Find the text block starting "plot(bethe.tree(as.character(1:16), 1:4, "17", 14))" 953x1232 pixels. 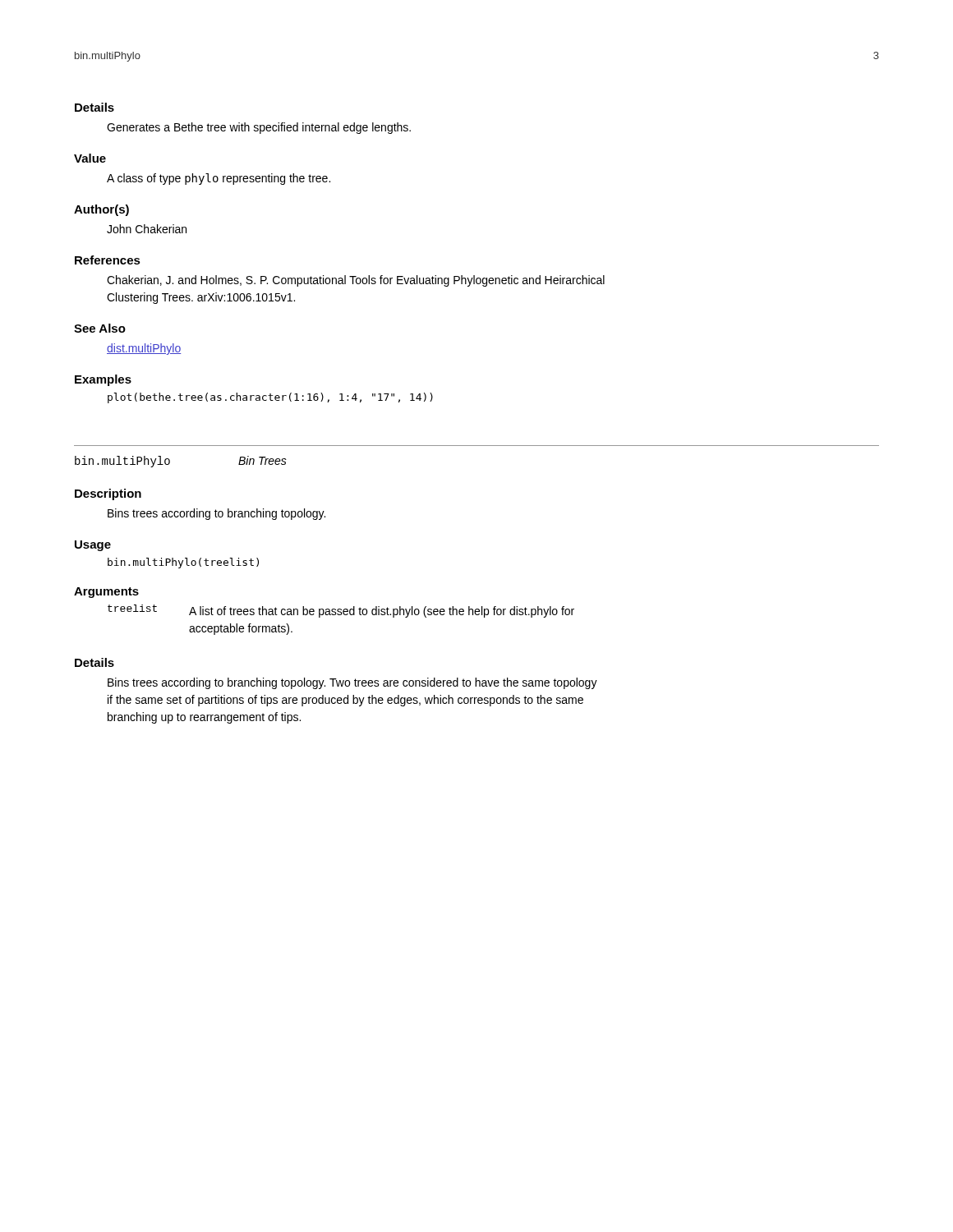(271, 397)
